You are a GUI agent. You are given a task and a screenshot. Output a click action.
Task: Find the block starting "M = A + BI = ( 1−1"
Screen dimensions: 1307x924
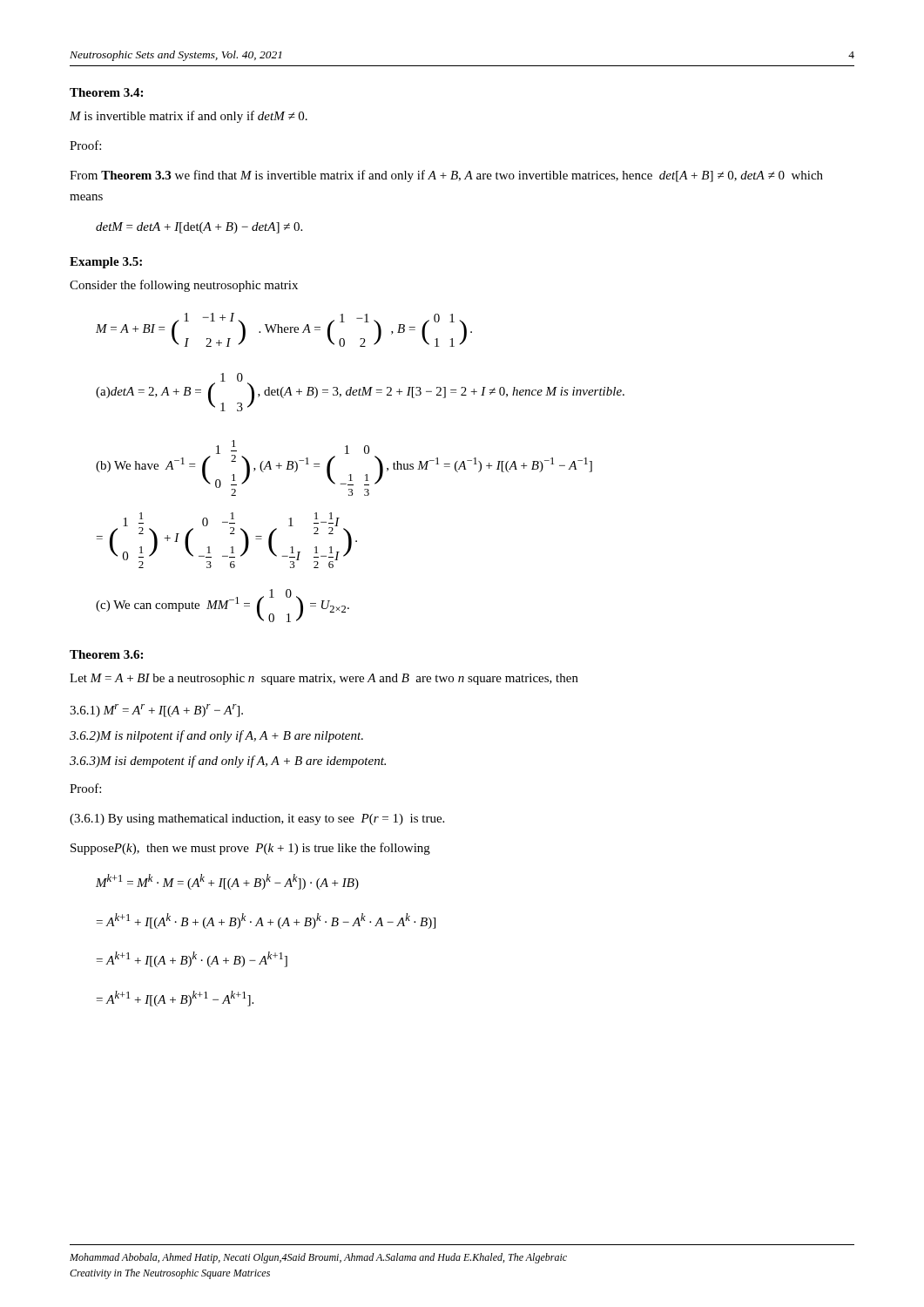(284, 330)
